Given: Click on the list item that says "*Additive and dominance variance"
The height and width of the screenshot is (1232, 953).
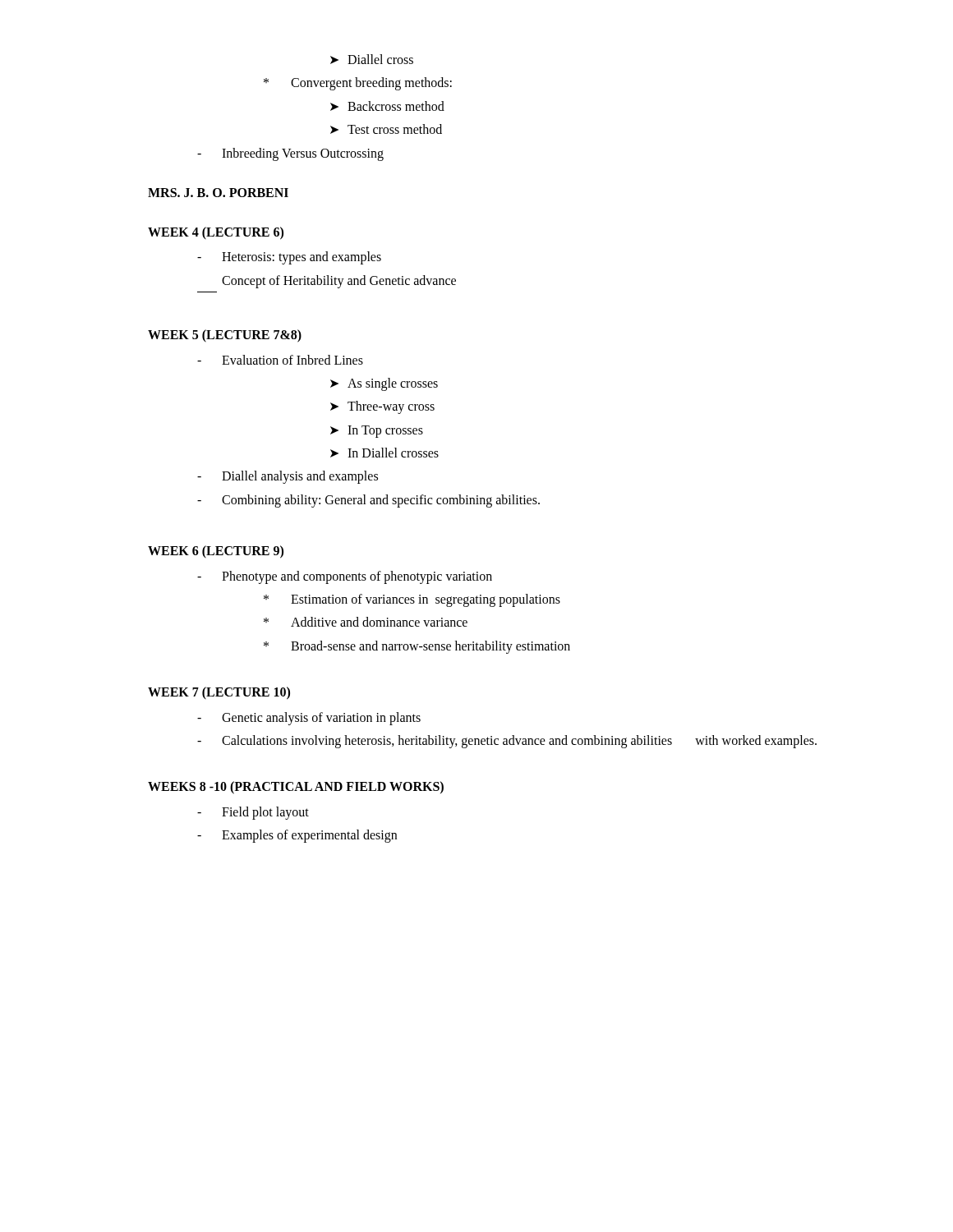Looking at the screenshot, I should tap(365, 623).
